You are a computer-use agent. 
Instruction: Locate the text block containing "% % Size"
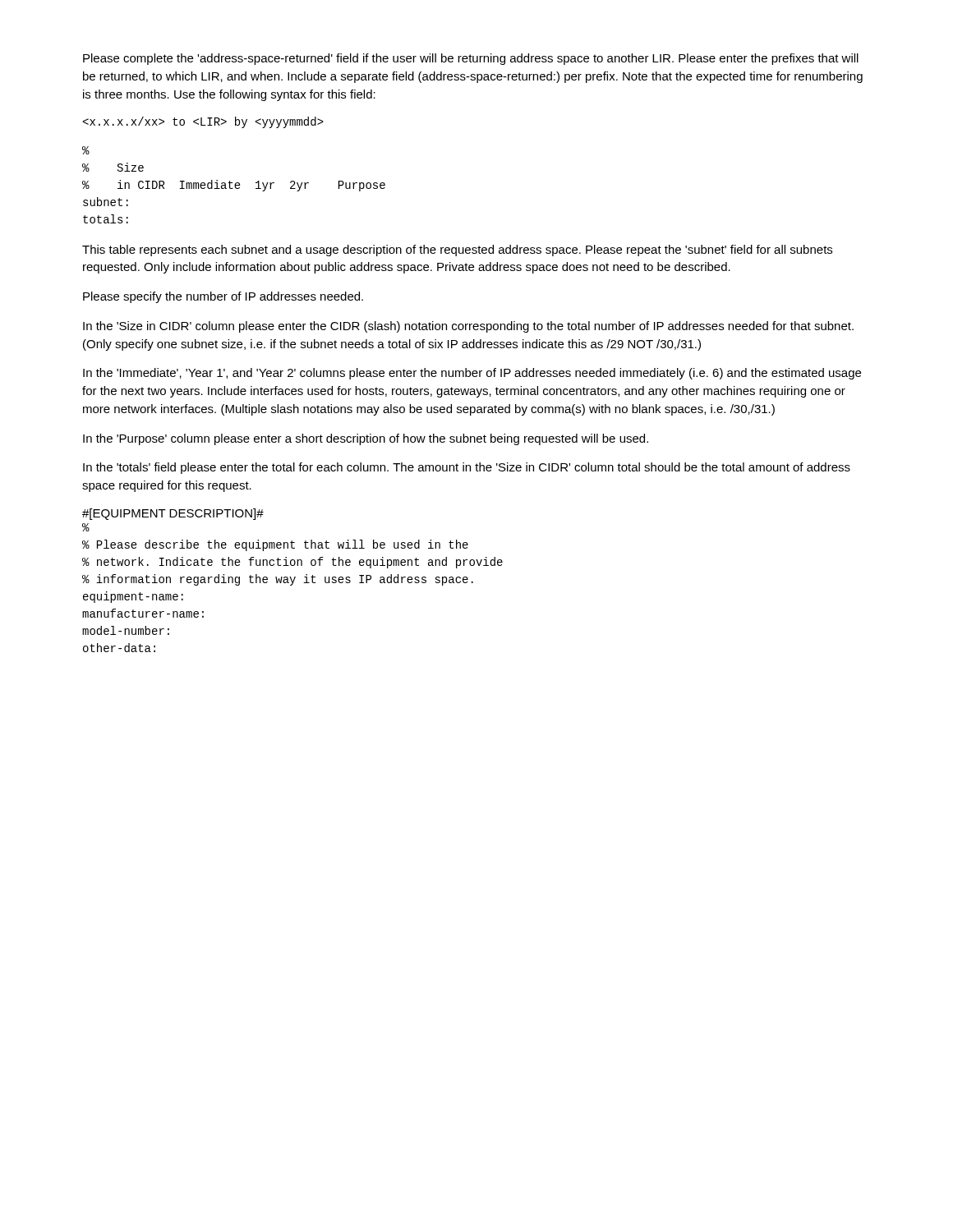point(234,185)
